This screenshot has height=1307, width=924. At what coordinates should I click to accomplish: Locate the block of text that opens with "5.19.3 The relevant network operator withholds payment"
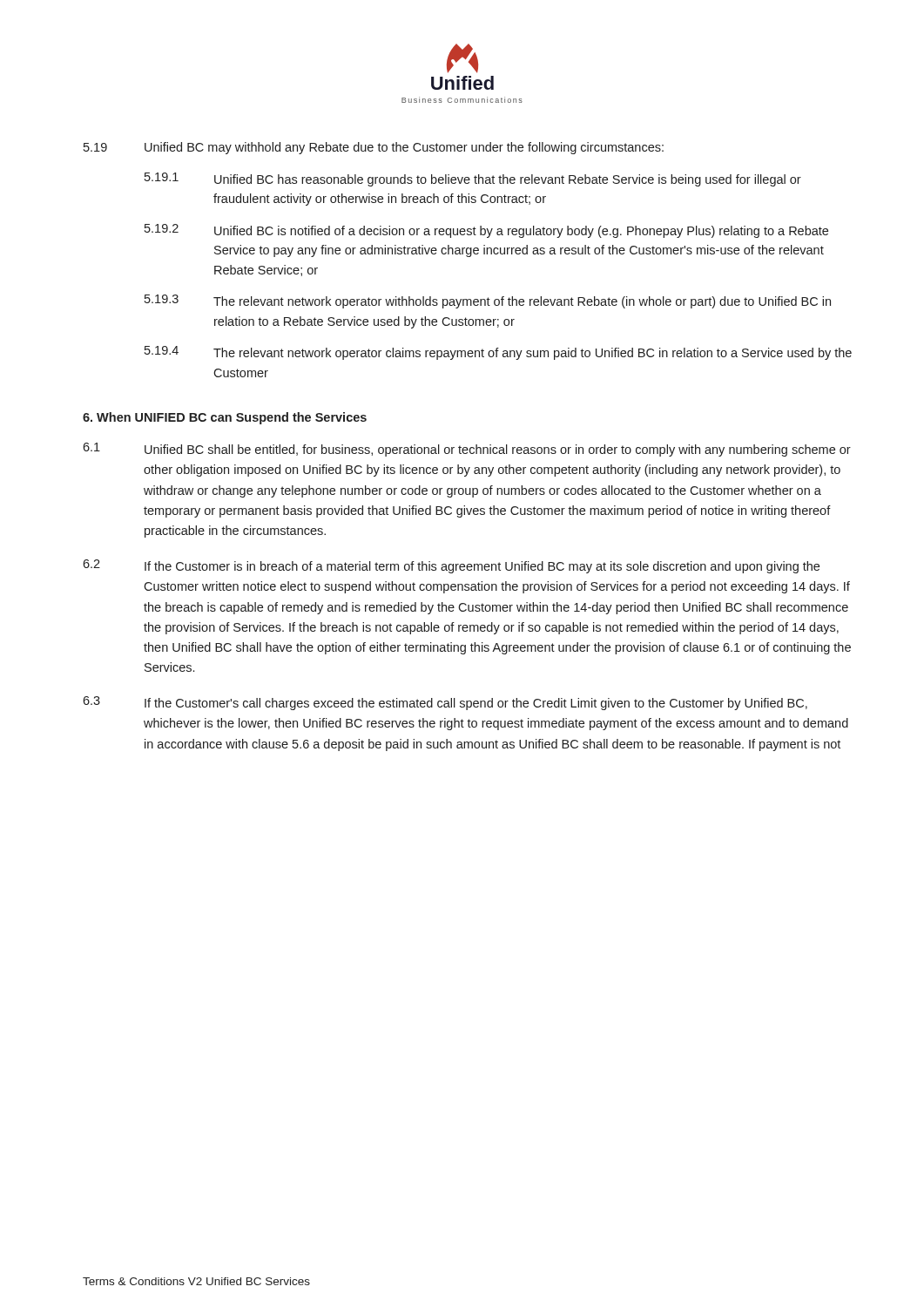coord(499,312)
